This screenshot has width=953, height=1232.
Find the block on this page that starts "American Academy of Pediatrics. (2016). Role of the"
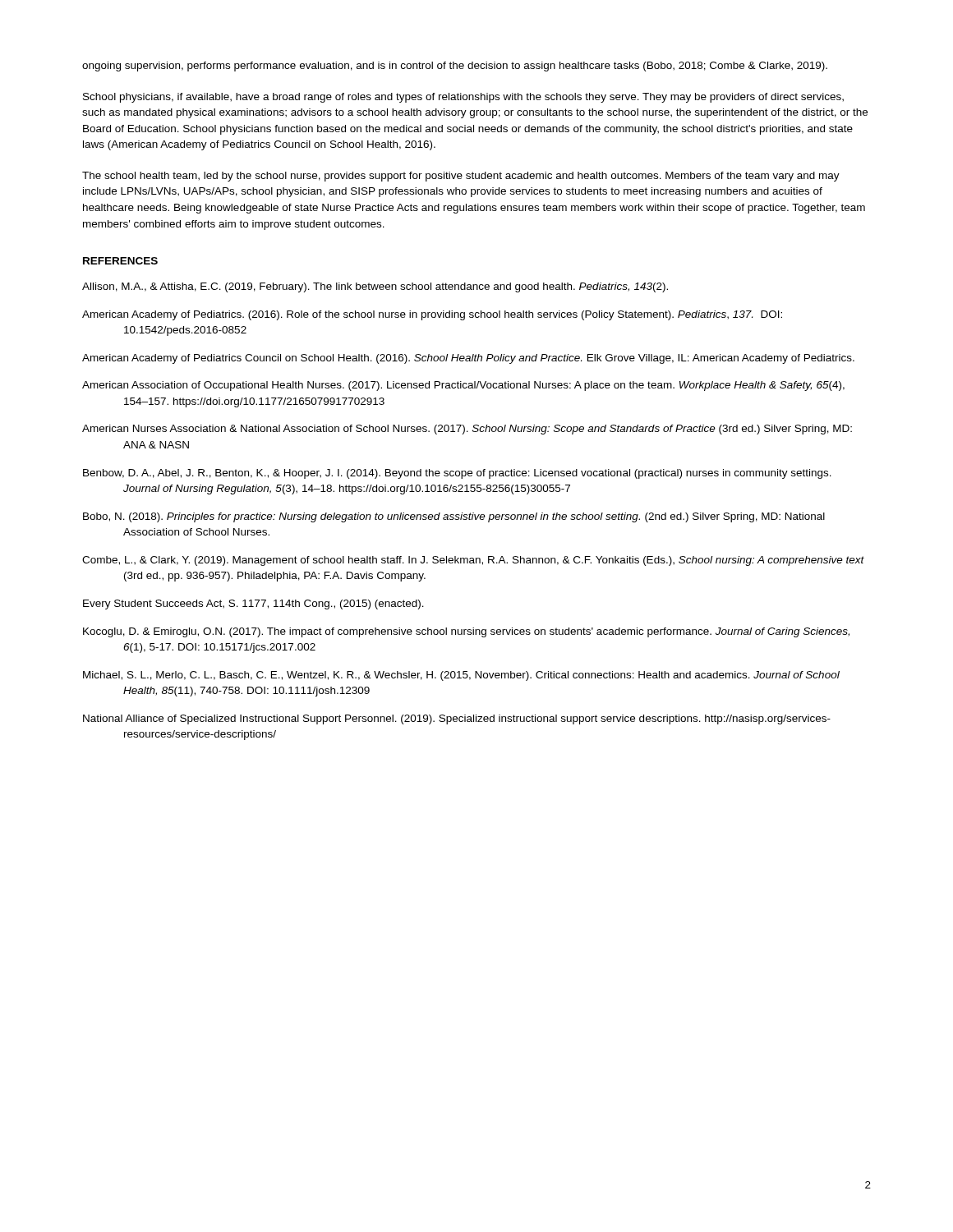click(x=433, y=322)
